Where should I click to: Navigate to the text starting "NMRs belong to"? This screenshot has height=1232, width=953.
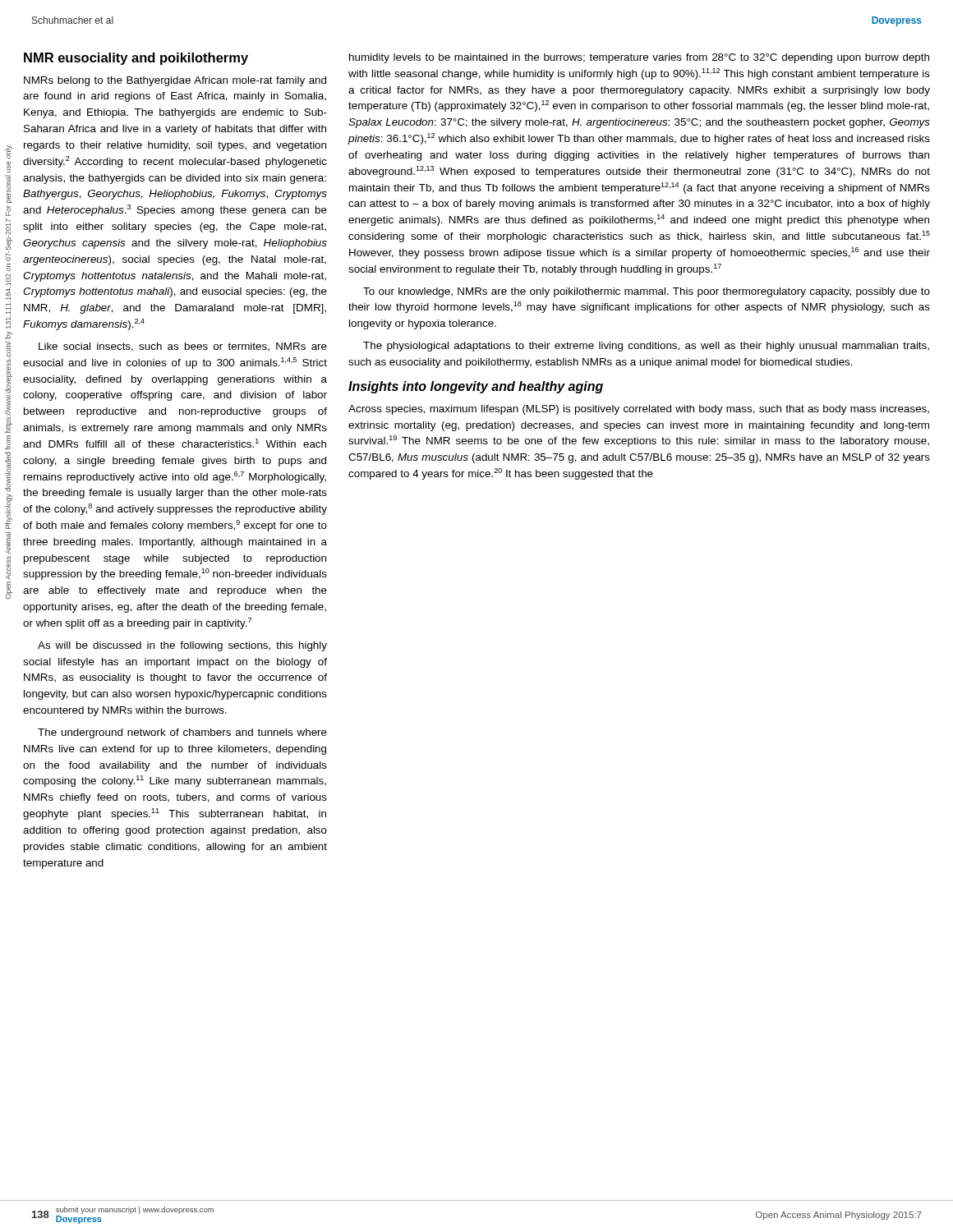175,202
